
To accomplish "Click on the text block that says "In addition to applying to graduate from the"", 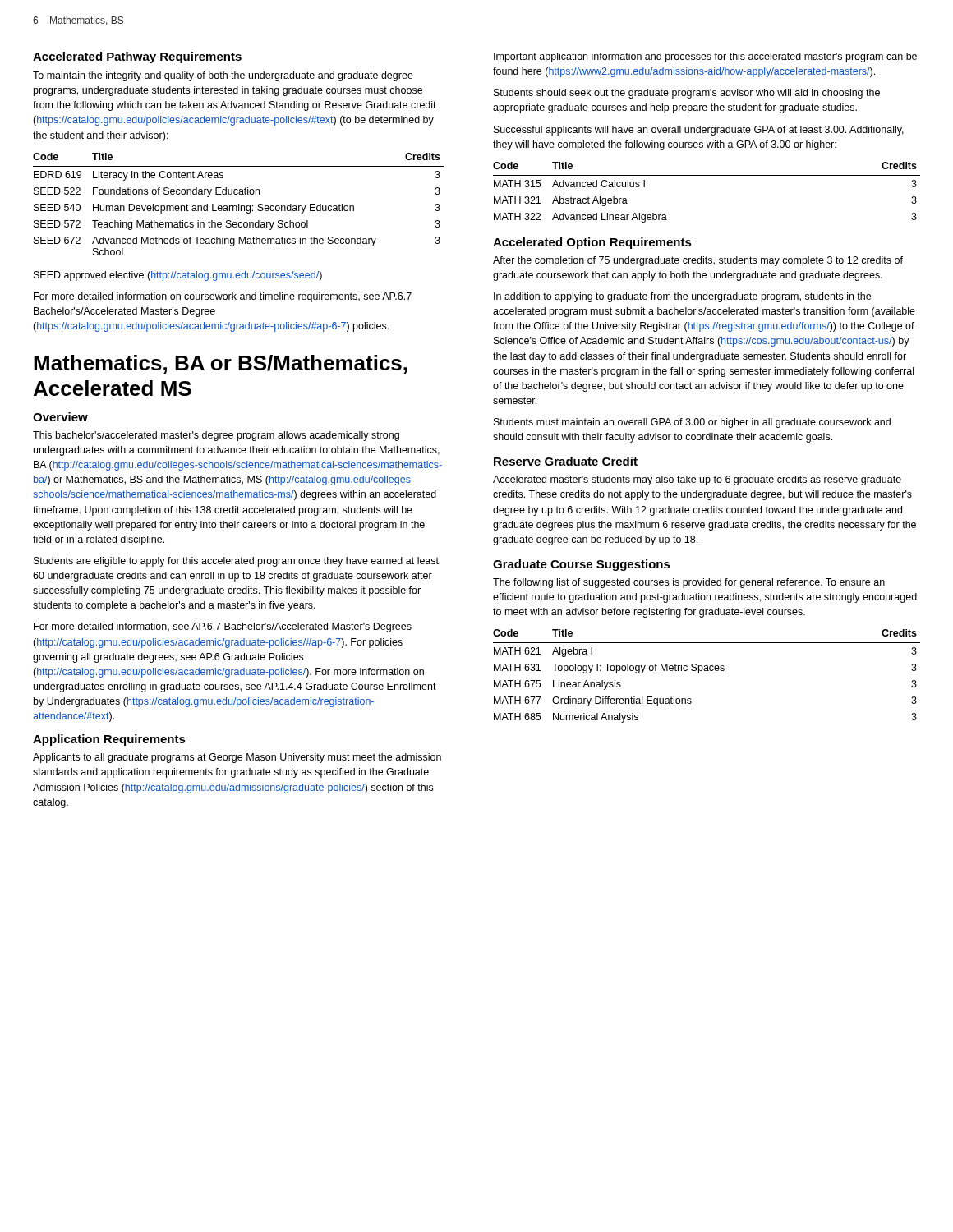I will 704,349.
